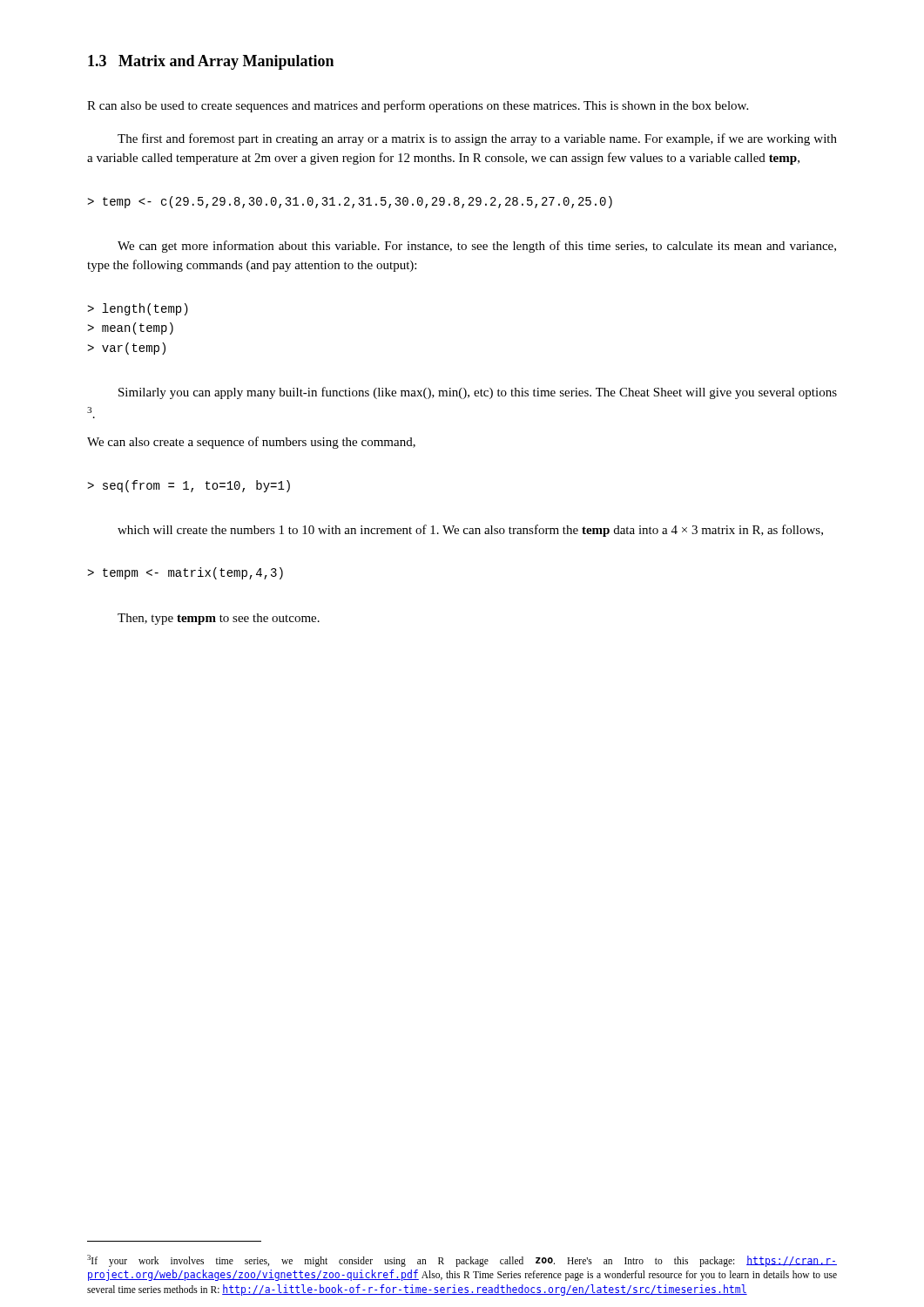Select the text that says "> seq(from = 1, to=10, by=1)"
Viewport: 924px width, 1307px height.
[189, 486]
